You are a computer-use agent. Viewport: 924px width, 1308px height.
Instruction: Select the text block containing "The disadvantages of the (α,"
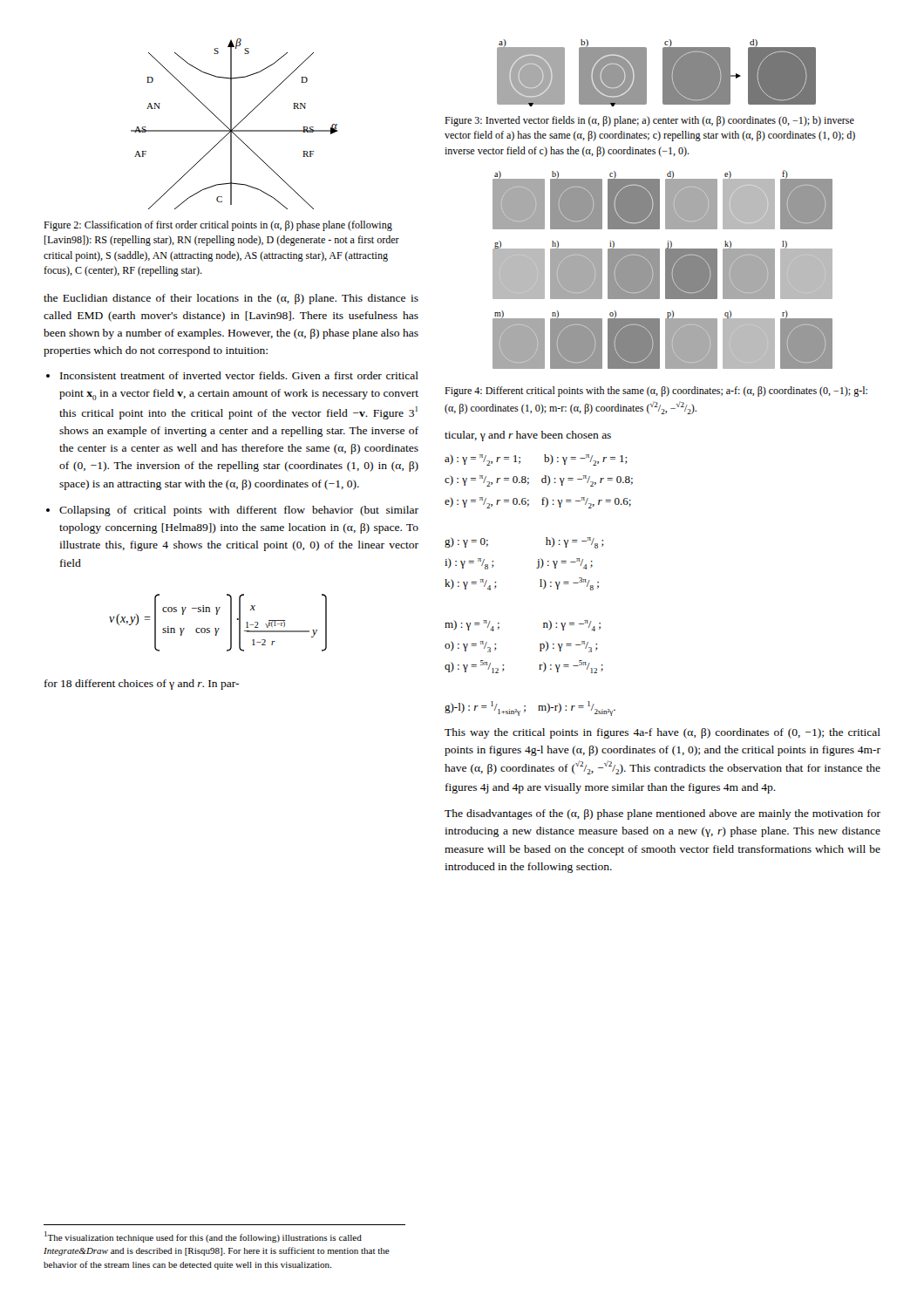(662, 840)
